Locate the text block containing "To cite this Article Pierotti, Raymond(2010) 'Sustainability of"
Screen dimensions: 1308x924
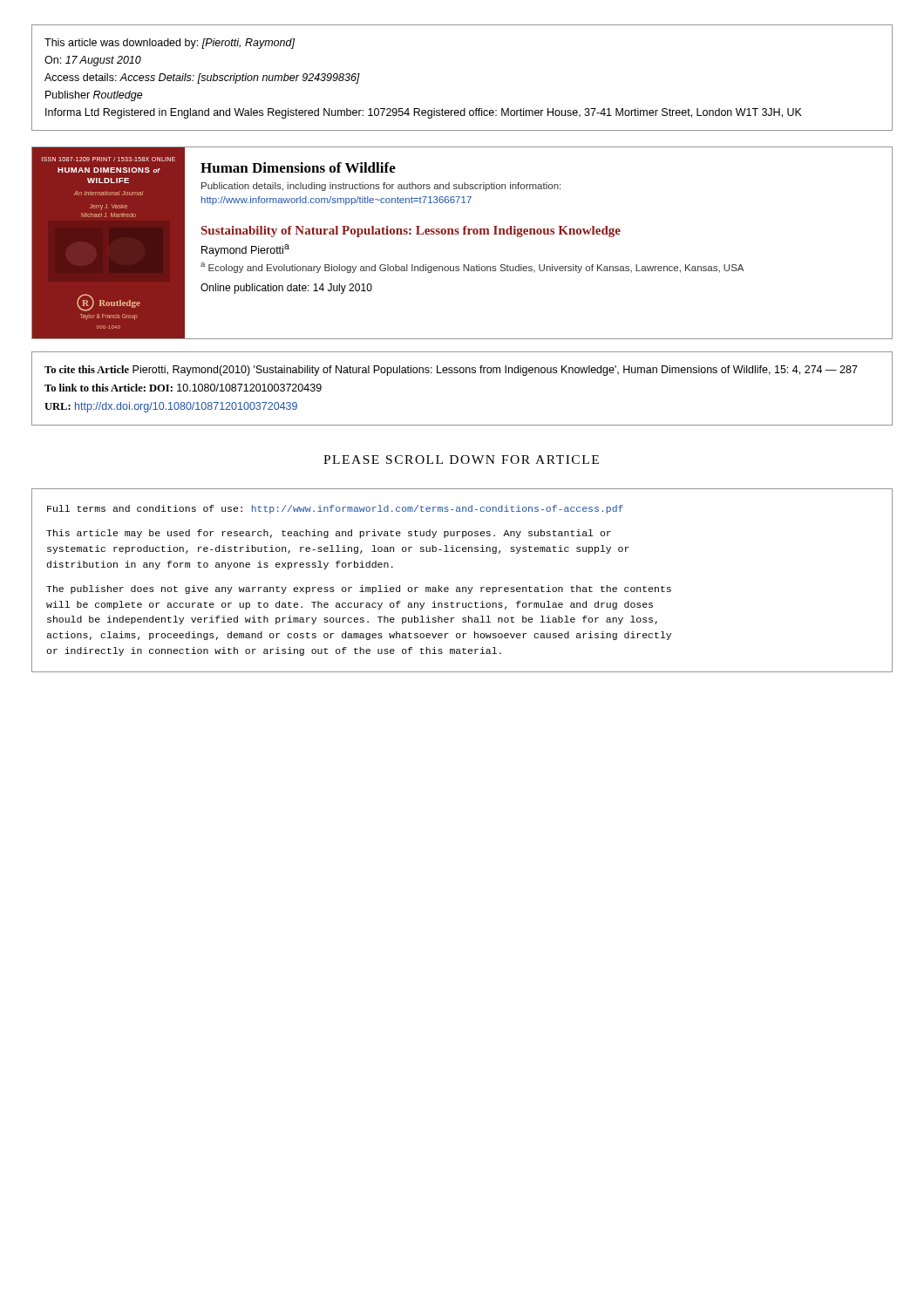tap(451, 371)
